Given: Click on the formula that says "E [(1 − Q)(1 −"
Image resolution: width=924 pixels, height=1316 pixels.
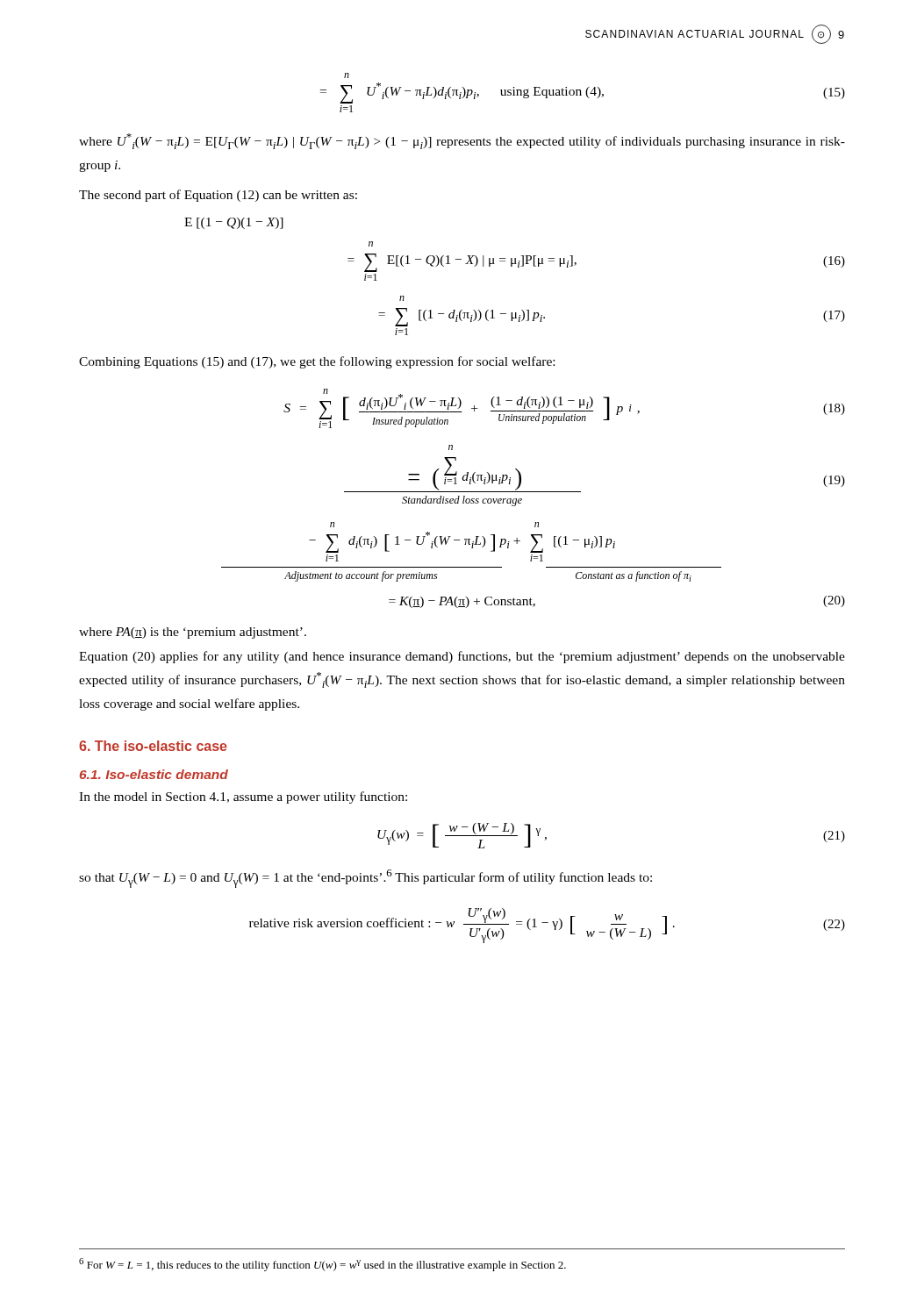Looking at the screenshot, I should click(x=234, y=222).
